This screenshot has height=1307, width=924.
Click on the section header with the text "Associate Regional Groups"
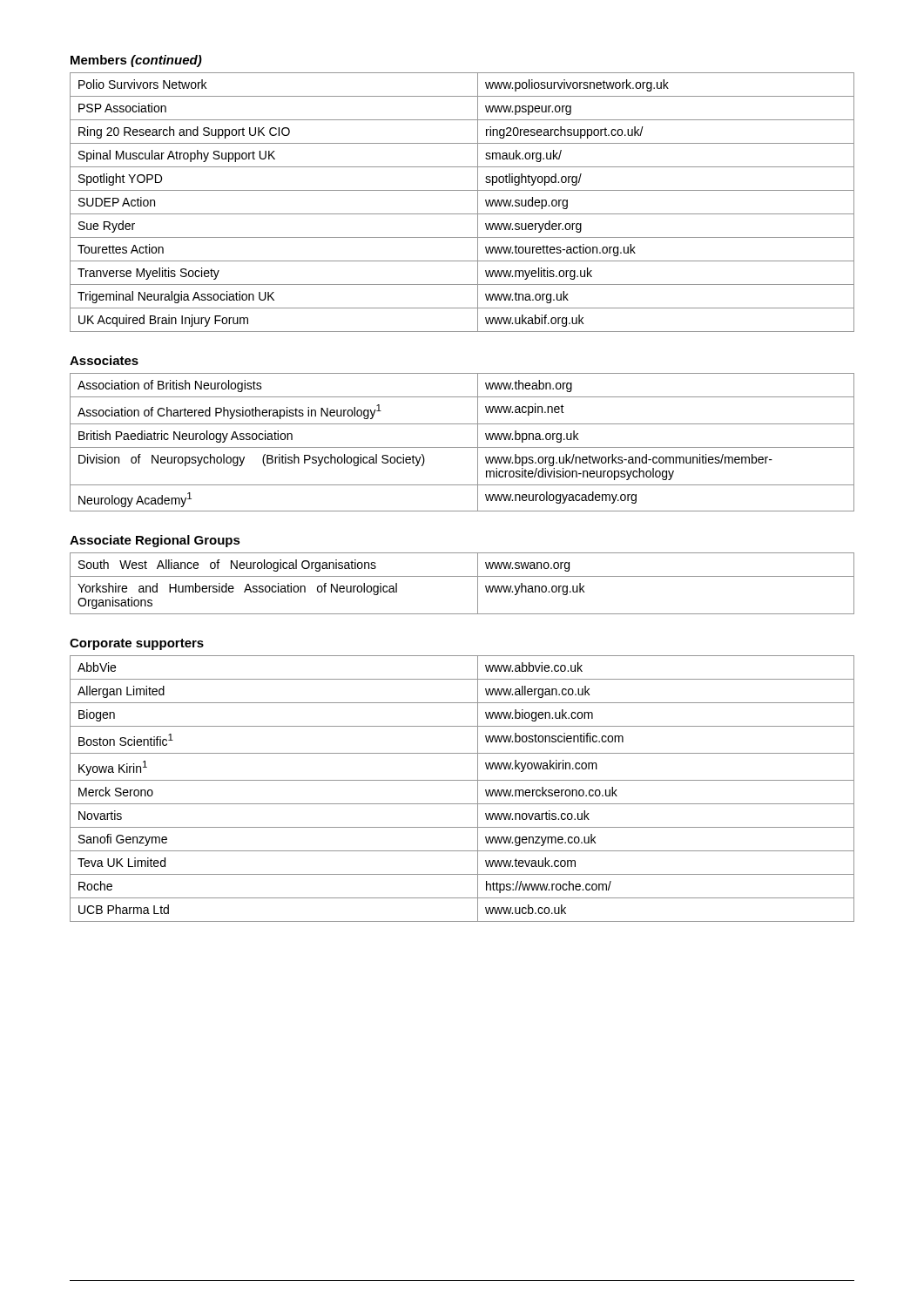pyautogui.click(x=155, y=540)
